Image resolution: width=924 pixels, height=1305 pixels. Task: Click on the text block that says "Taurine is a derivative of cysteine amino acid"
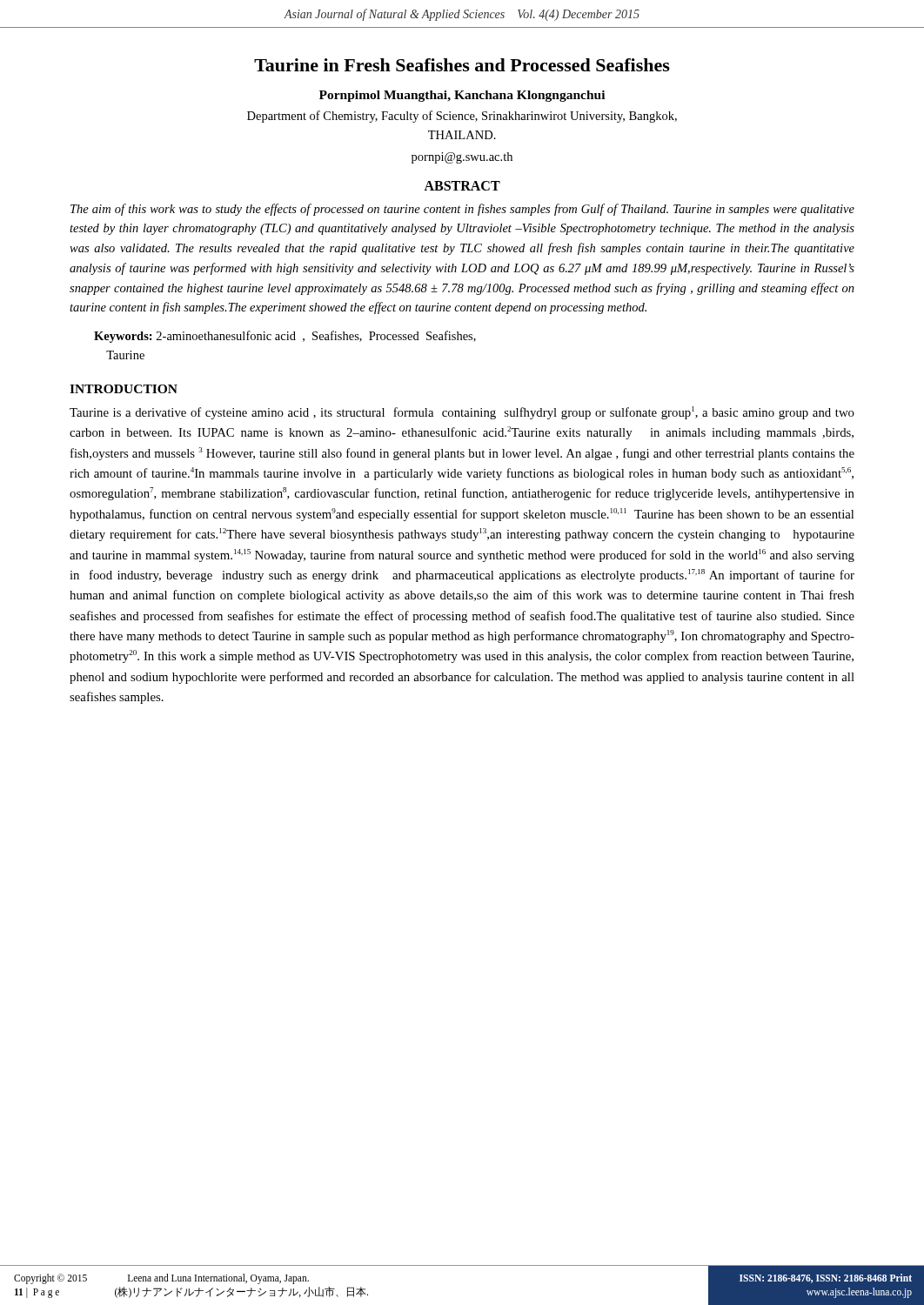pyautogui.click(x=462, y=554)
